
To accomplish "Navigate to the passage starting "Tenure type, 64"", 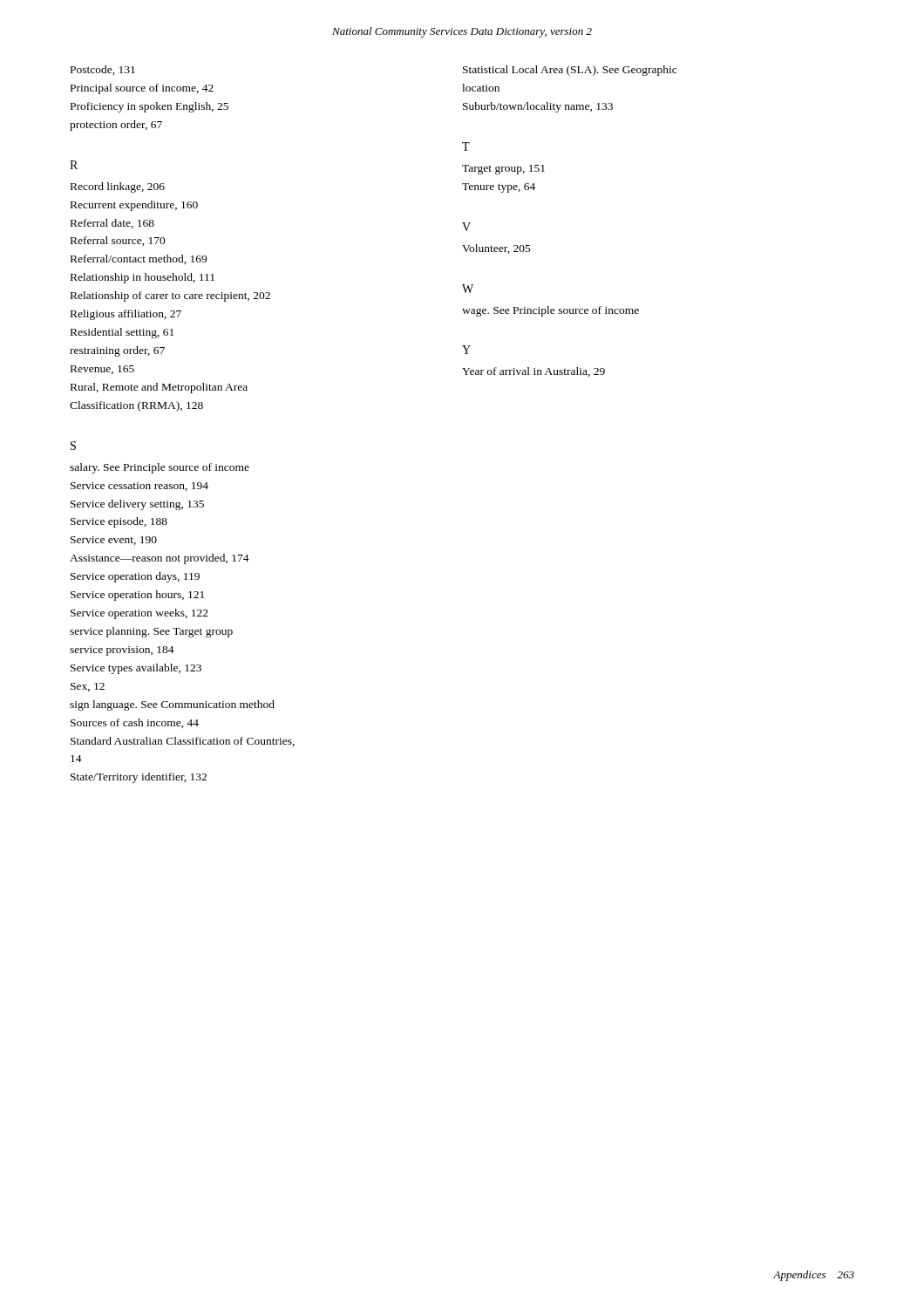I will tap(499, 186).
